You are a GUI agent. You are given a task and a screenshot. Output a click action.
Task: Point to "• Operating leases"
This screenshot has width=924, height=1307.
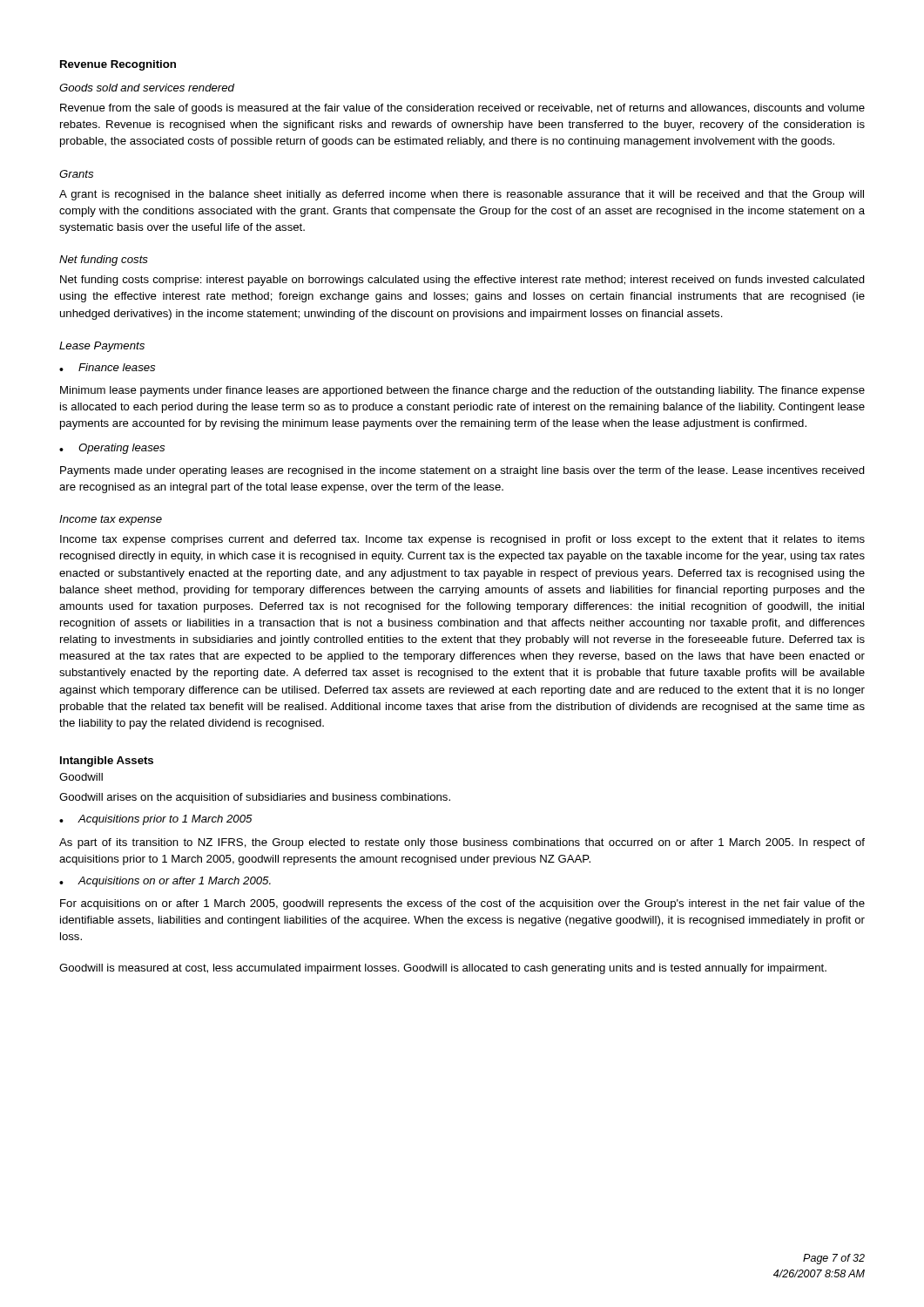pyautogui.click(x=112, y=449)
